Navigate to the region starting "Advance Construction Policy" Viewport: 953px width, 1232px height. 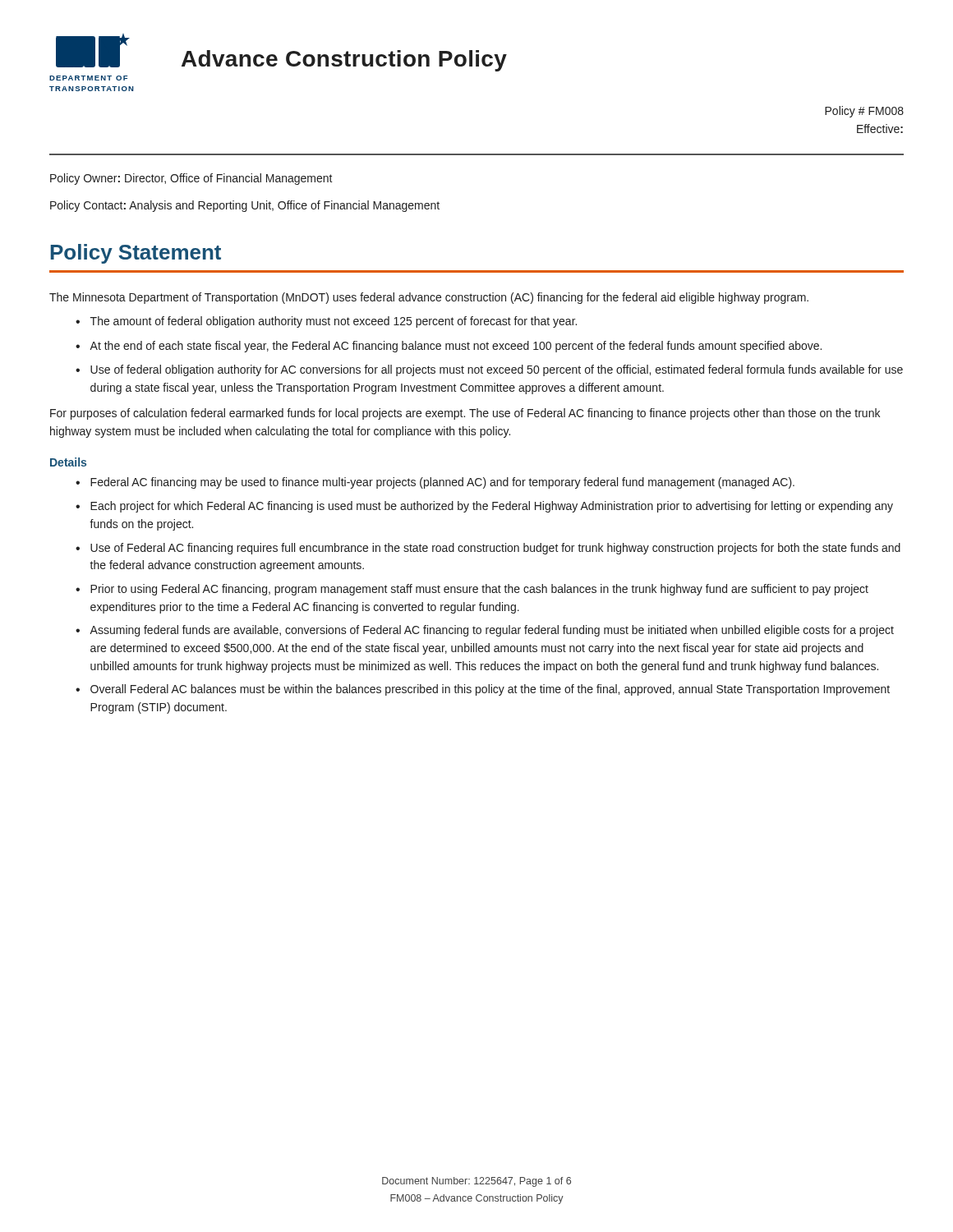(344, 59)
